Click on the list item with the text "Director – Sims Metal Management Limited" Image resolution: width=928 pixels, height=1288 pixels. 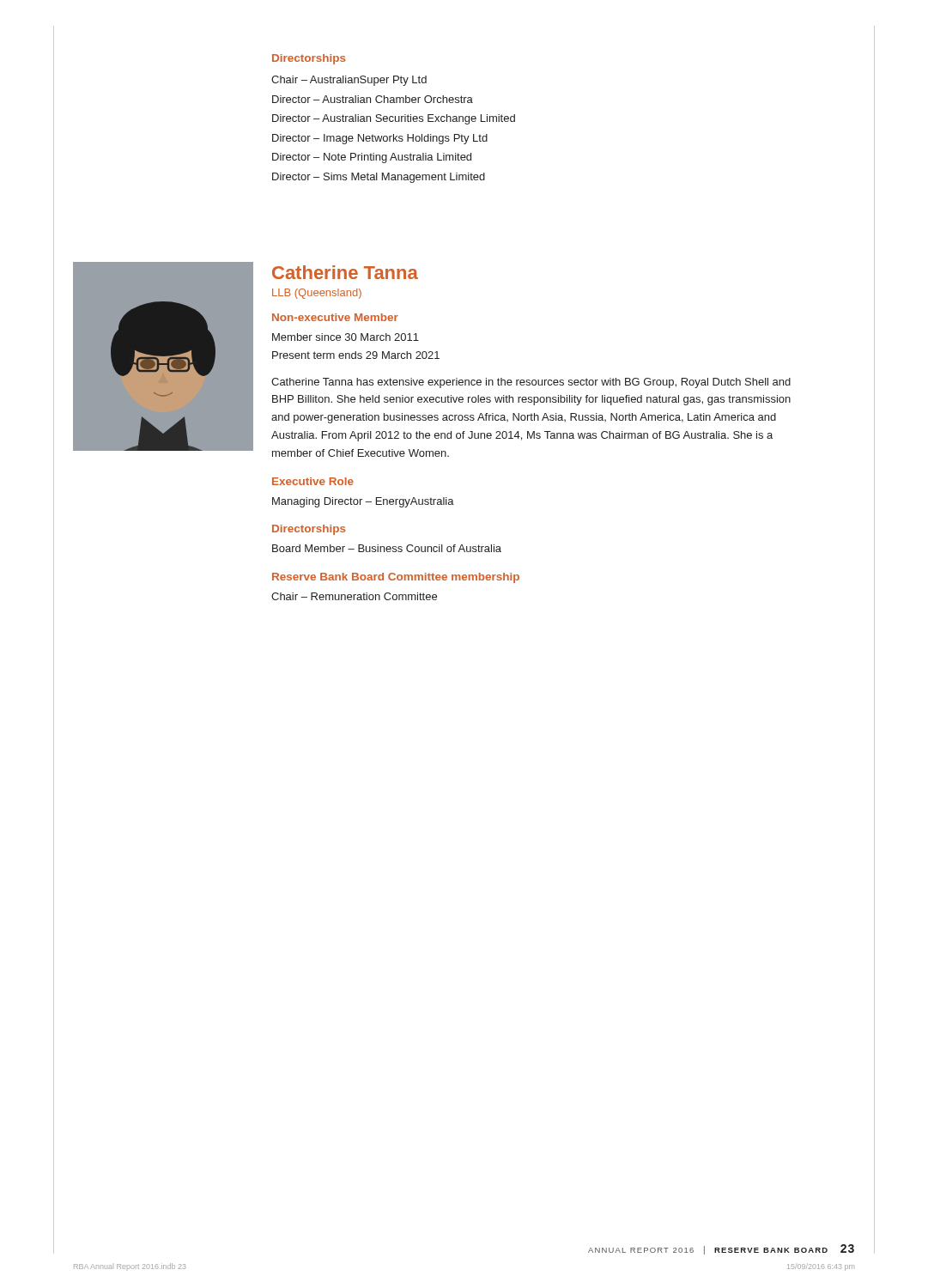pyautogui.click(x=378, y=176)
